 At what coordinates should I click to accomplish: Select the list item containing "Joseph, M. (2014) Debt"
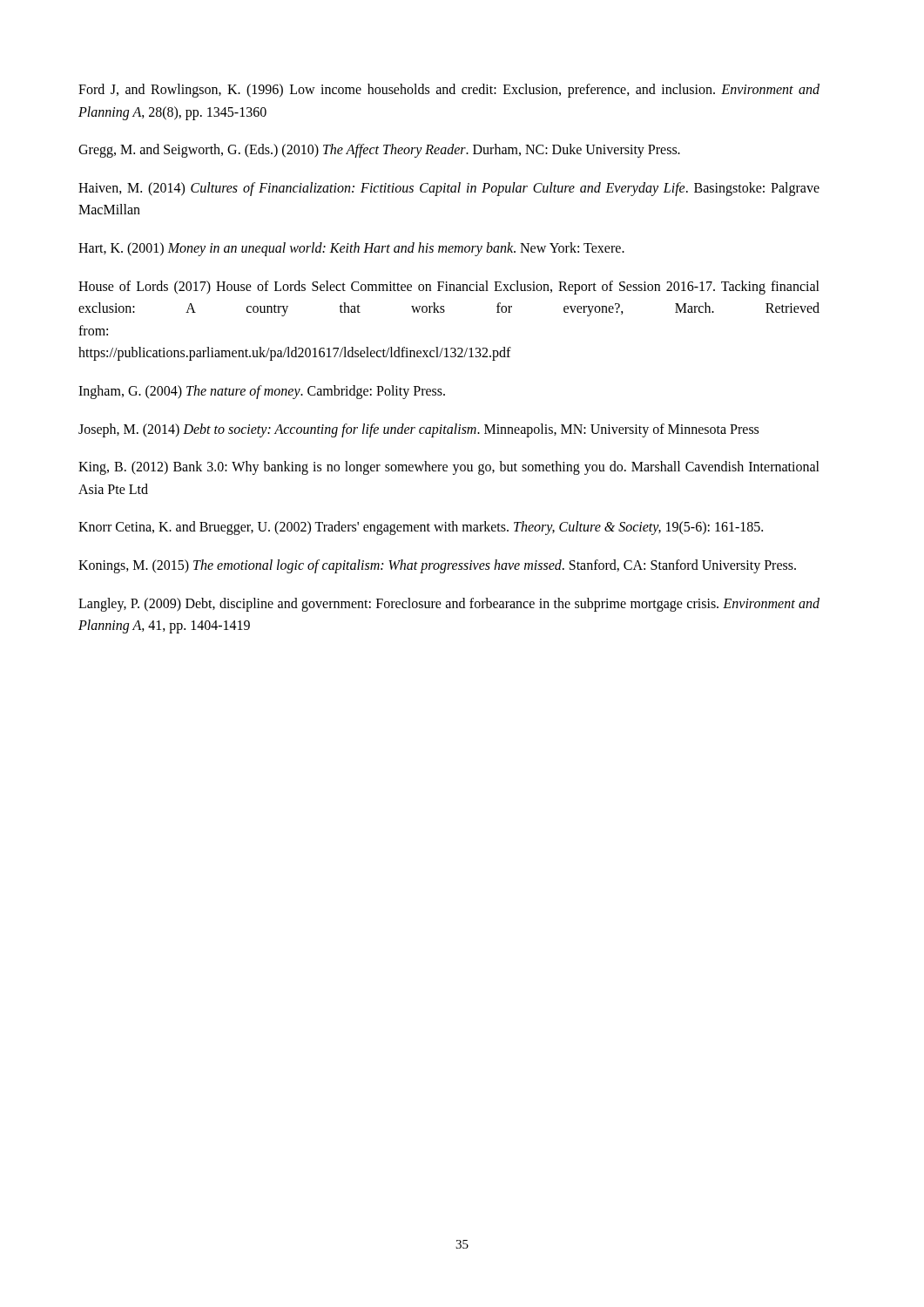(x=419, y=429)
